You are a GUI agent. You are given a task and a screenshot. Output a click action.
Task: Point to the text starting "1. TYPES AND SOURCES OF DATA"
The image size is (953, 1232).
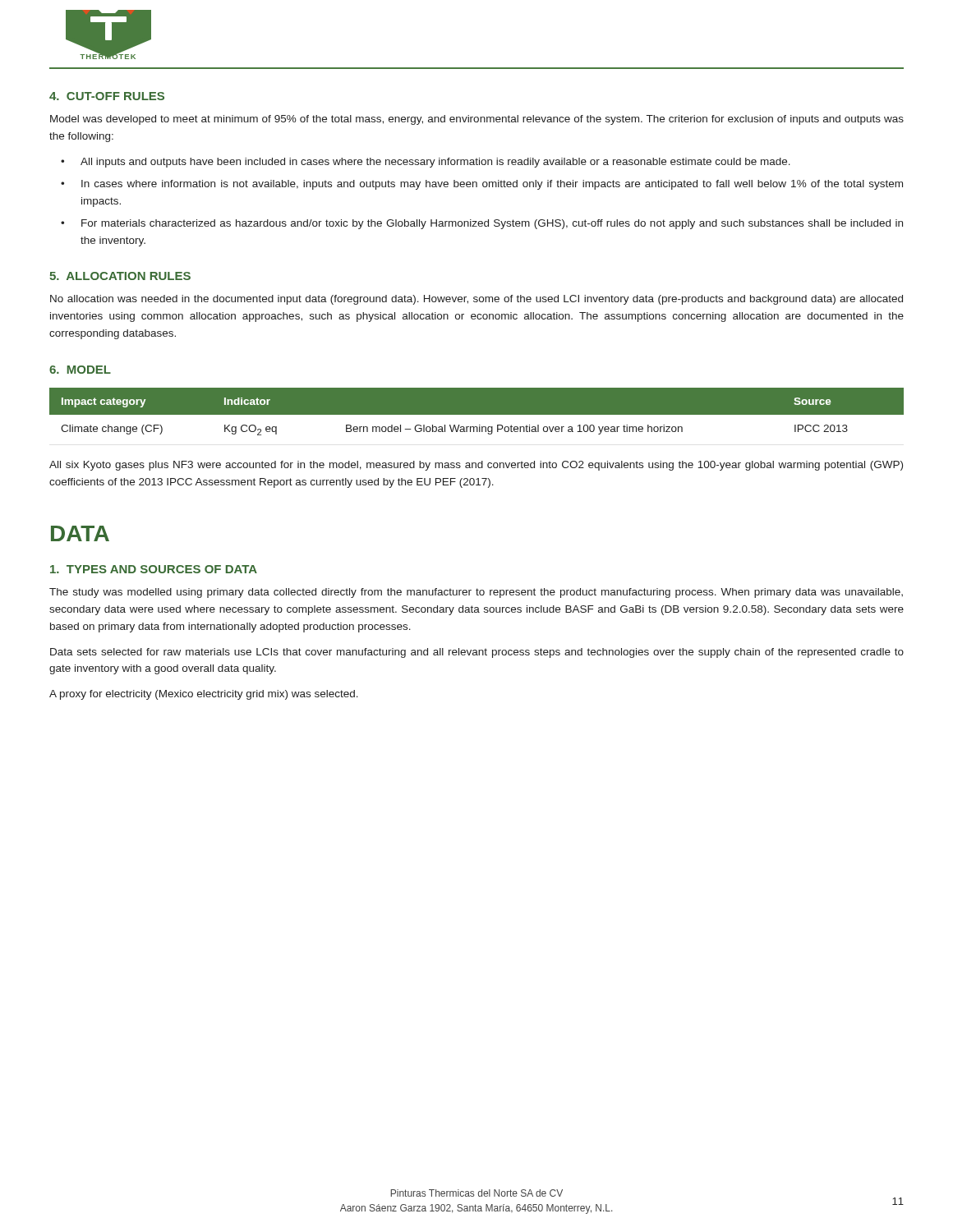(x=153, y=569)
